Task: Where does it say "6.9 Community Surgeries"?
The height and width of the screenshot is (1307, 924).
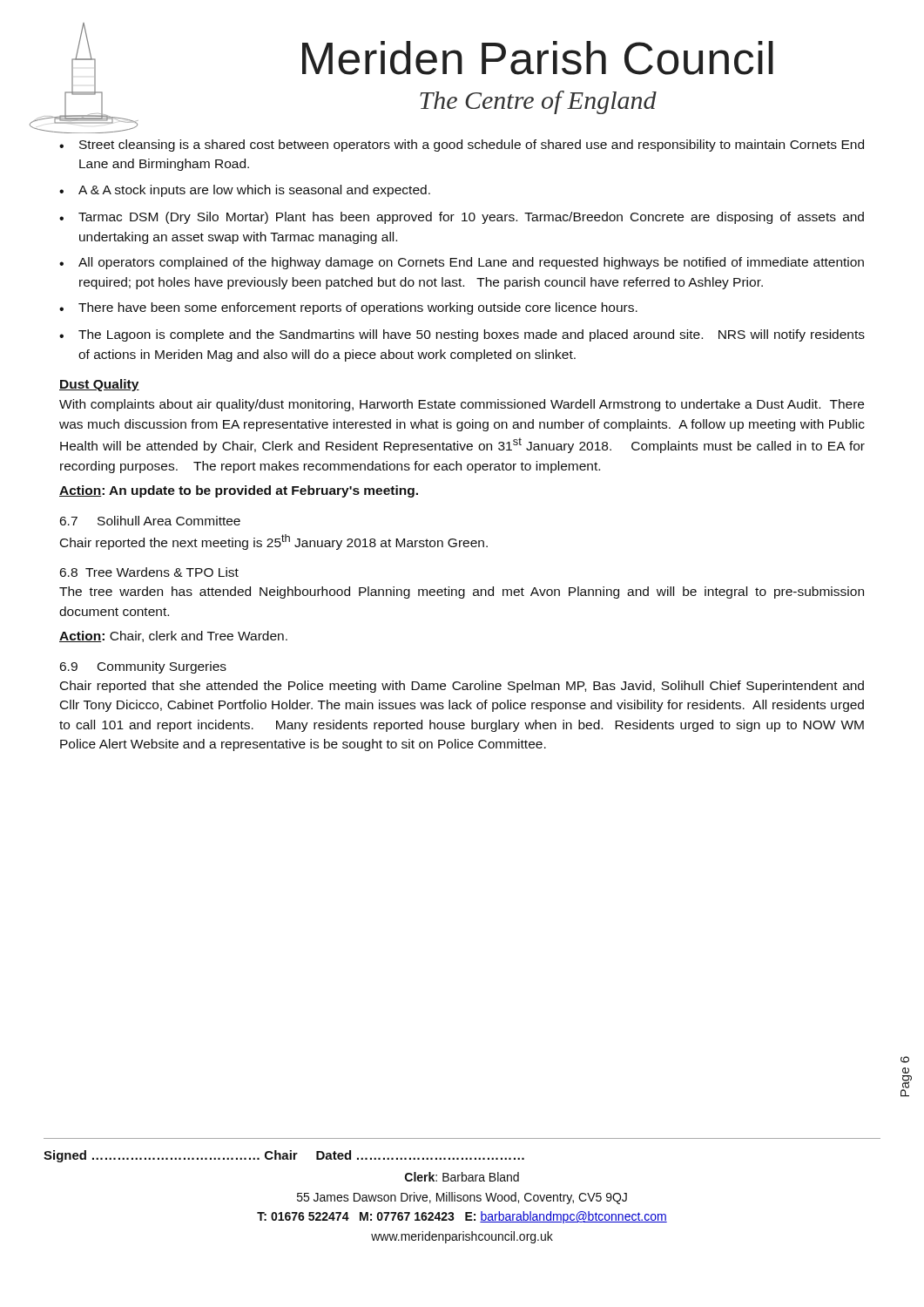Action: (143, 666)
